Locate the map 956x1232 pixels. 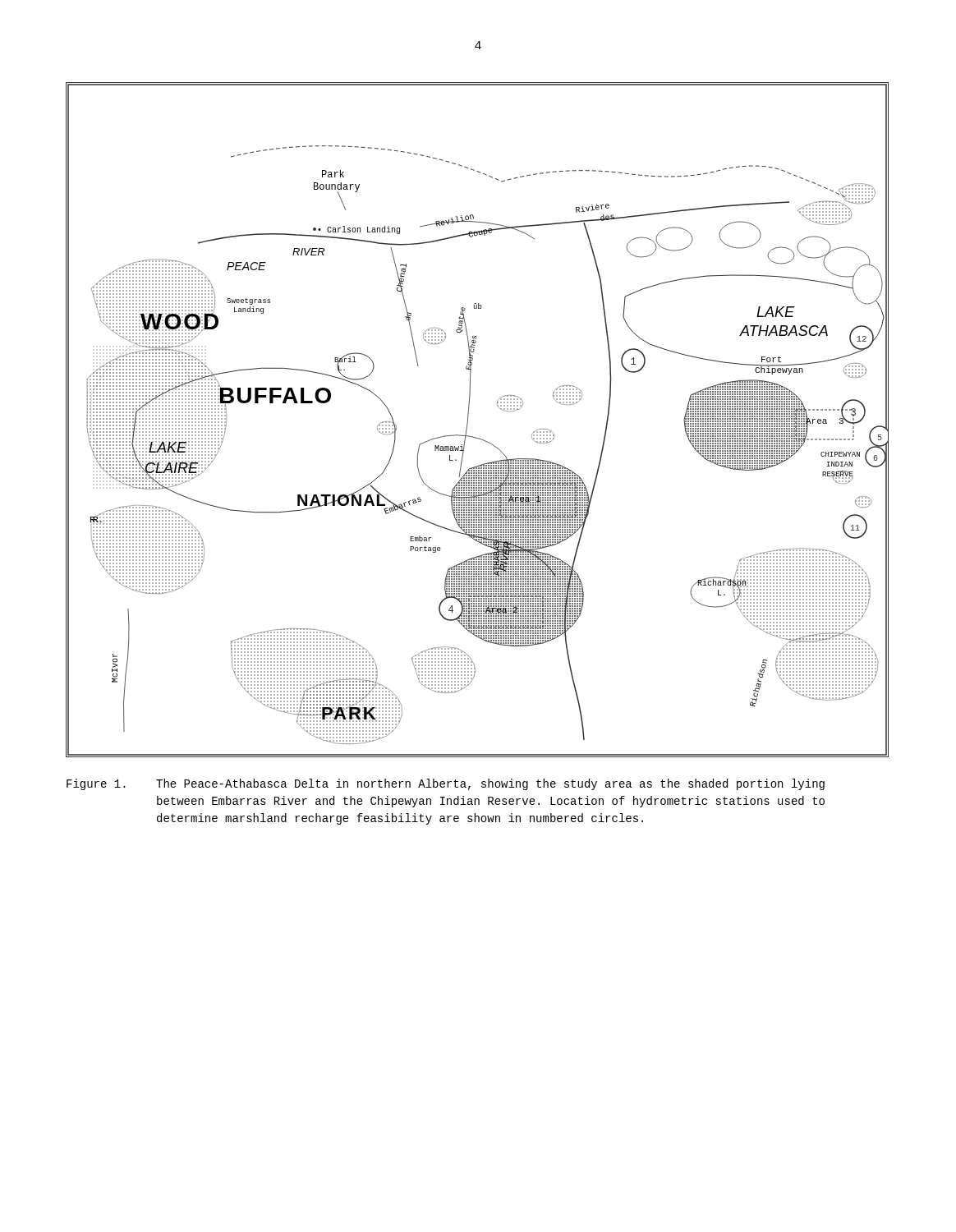point(476,419)
